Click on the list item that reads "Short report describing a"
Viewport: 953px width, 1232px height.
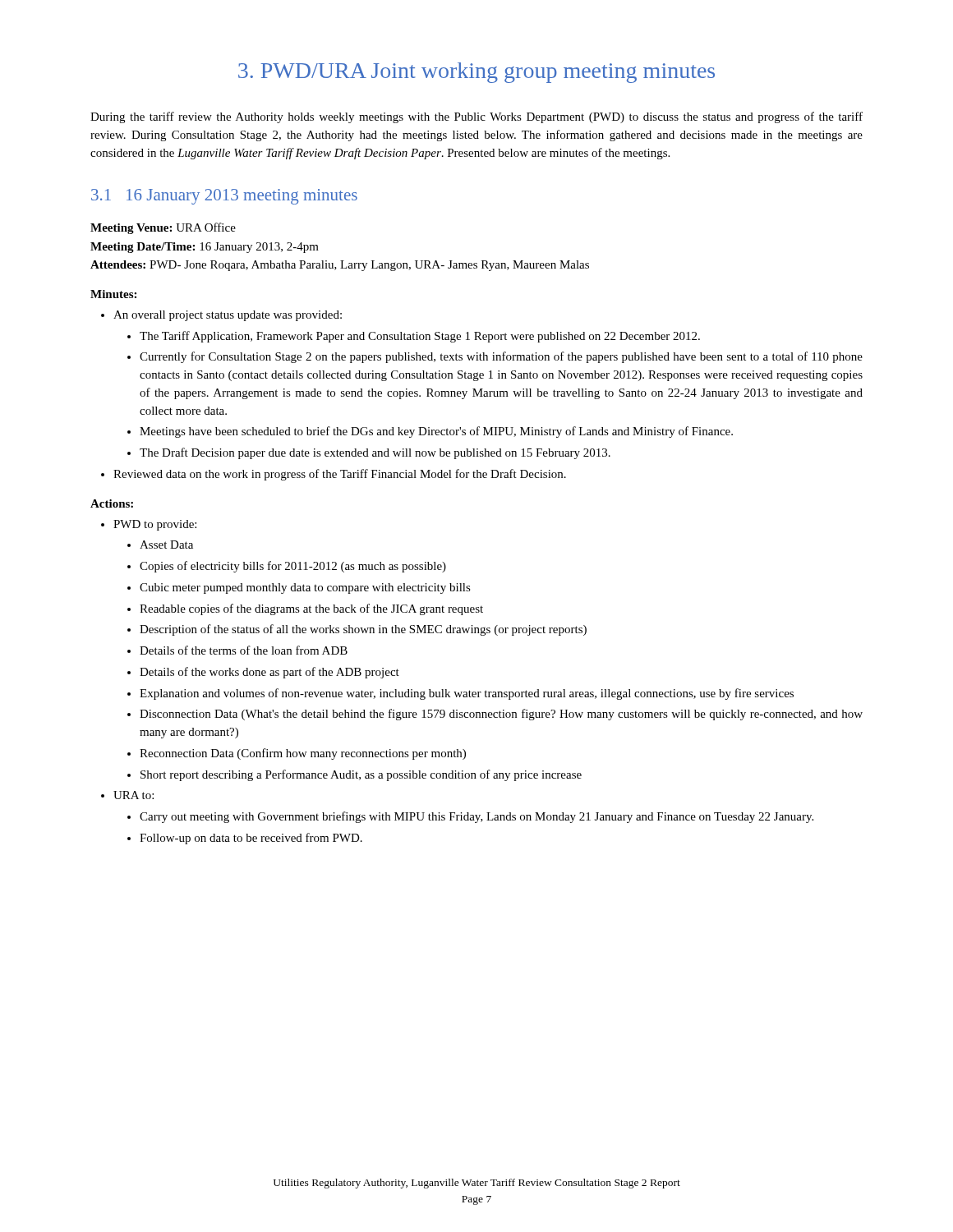[x=361, y=774]
